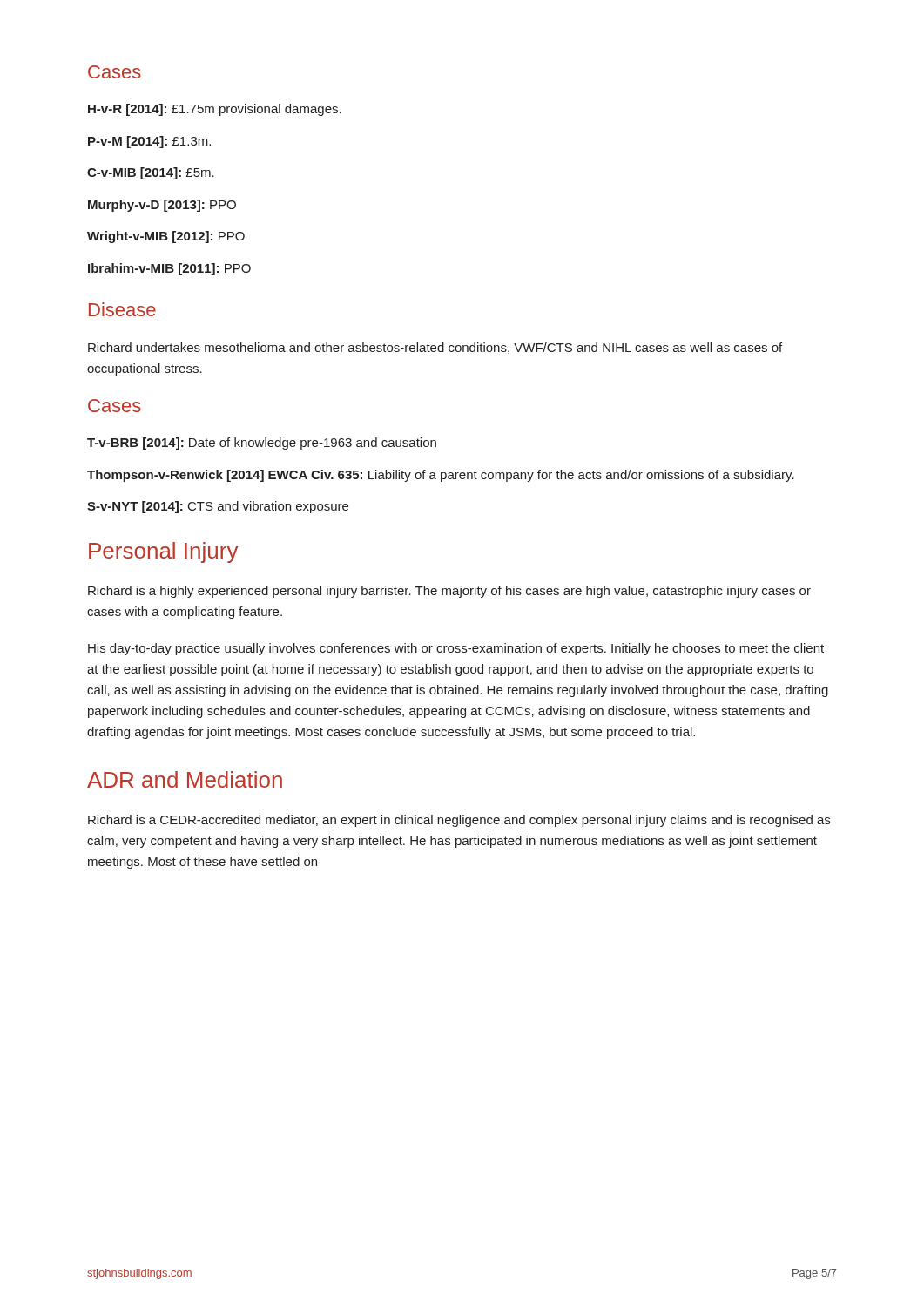The height and width of the screenshot is (1307, 924).
Task: Locate the block of text that opens with "T-v-BRB [2014]: Date of knowledge"
Action: click(262, 442)
